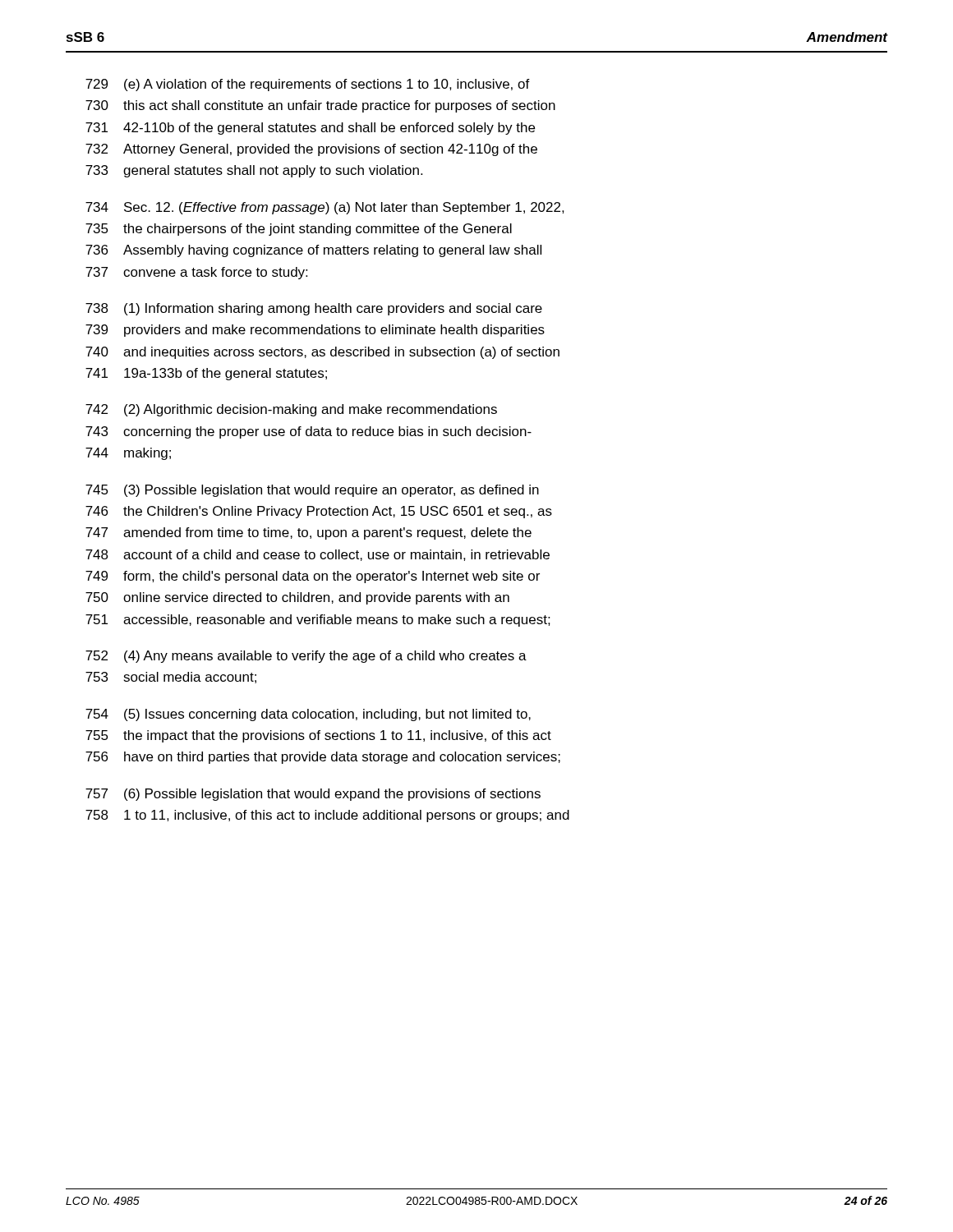Point to the text block starting "757 (6) Possible legislation that"
The image size is (953, 1232).
tap(476, 805)
